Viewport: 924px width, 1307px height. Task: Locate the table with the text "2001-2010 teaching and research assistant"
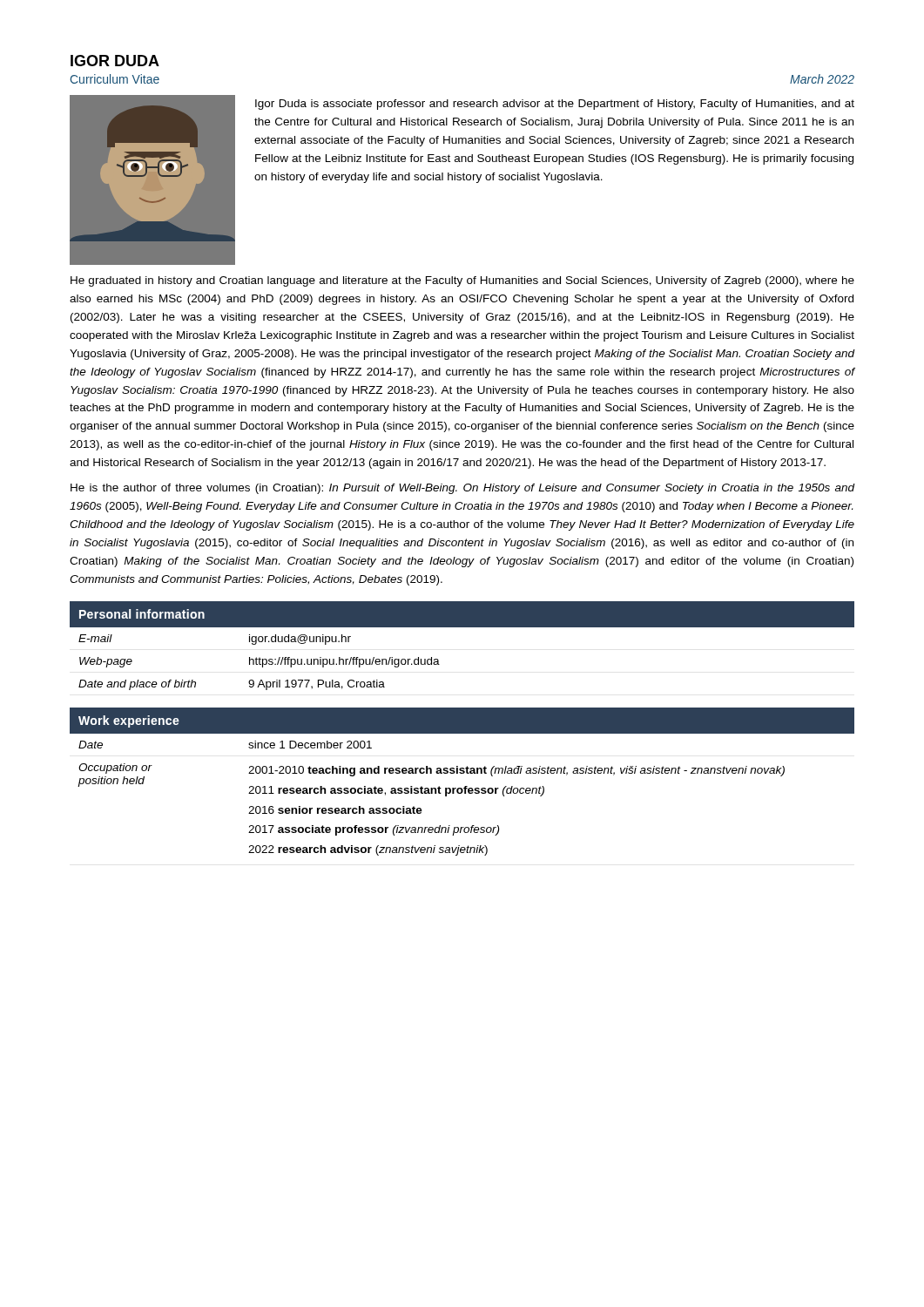point(462,786)
